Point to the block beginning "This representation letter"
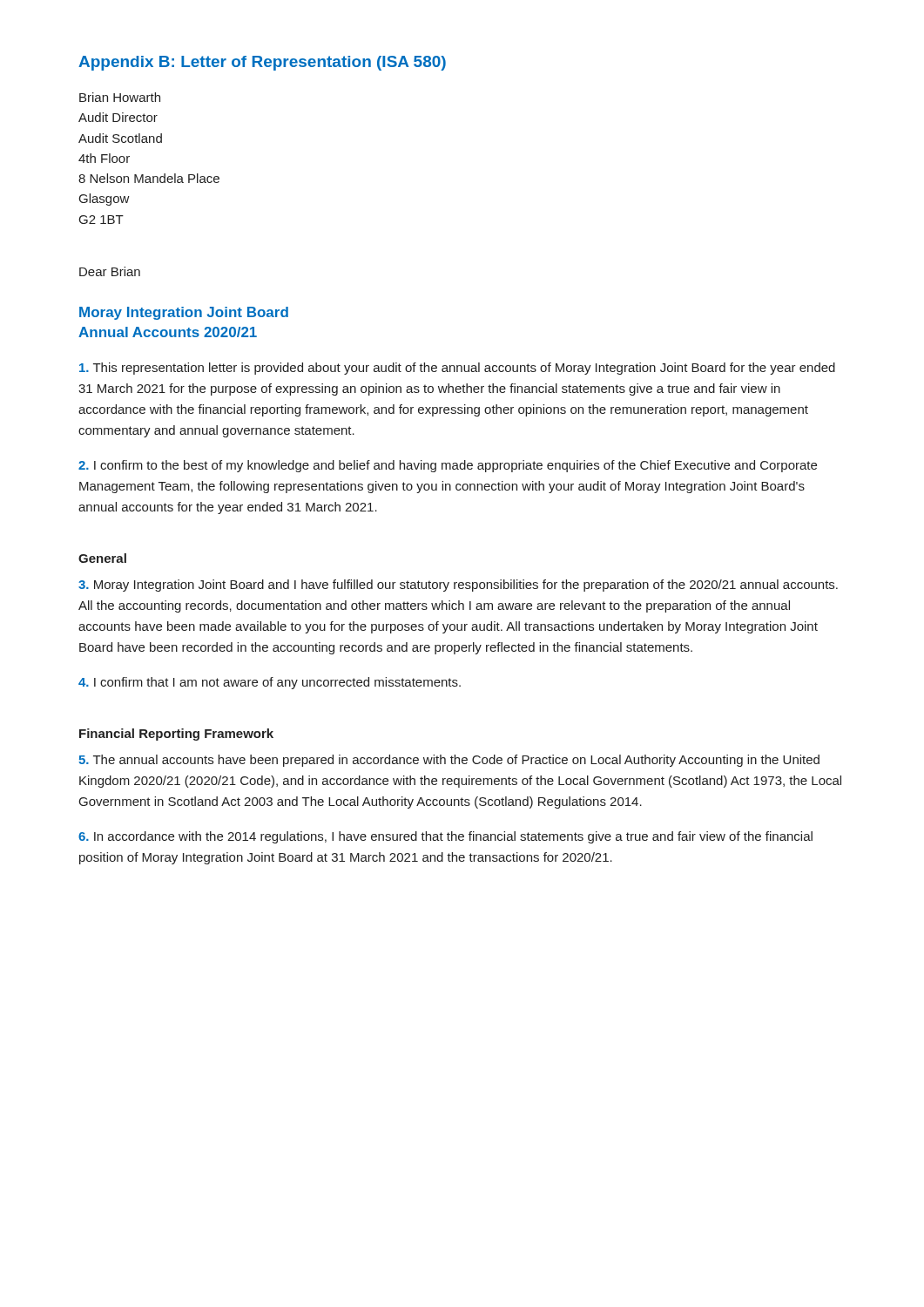924x1307 pixels. point(457,398)
